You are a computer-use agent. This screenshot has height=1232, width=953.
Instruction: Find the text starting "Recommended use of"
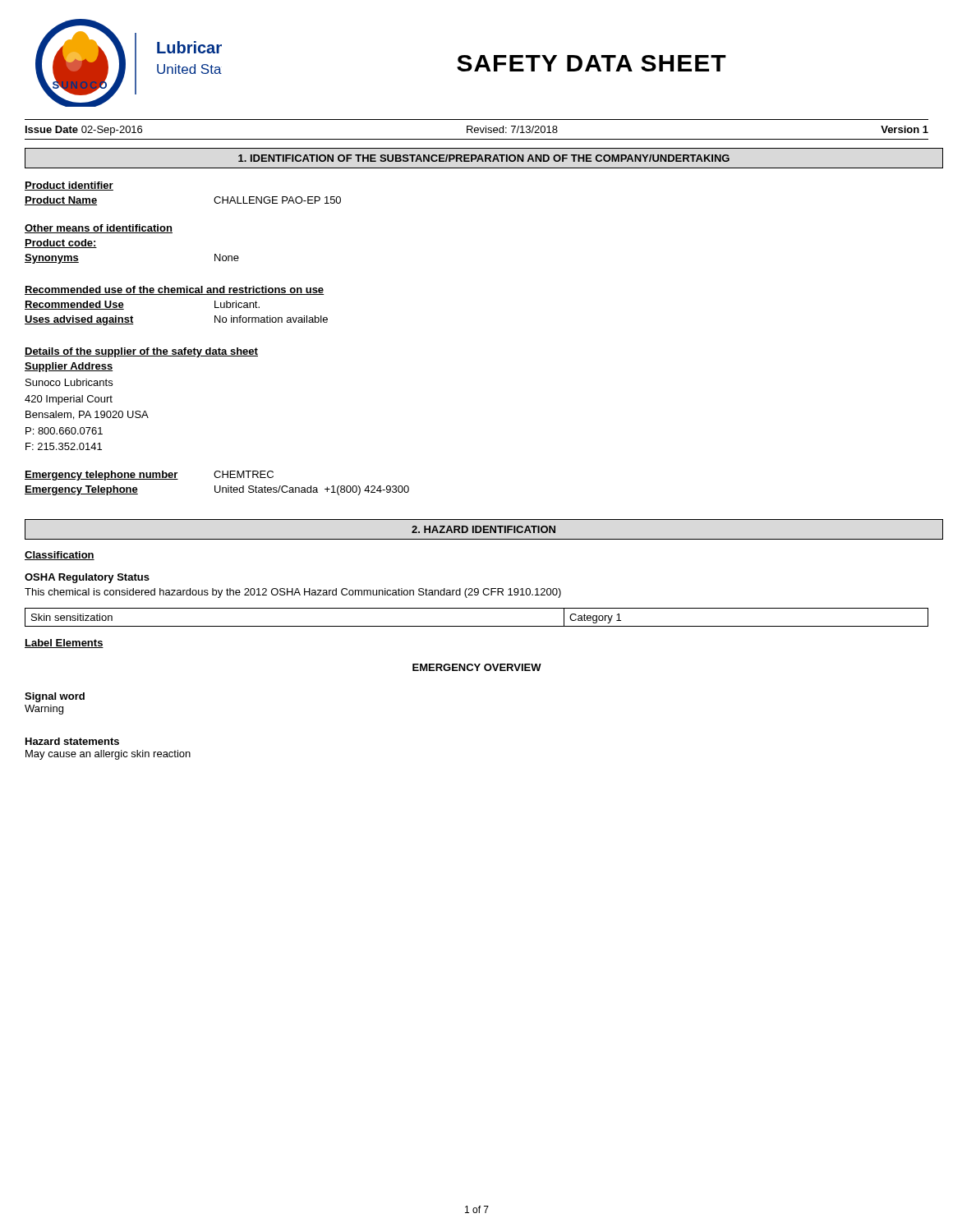pyautogui.click(x=175, y=290)
